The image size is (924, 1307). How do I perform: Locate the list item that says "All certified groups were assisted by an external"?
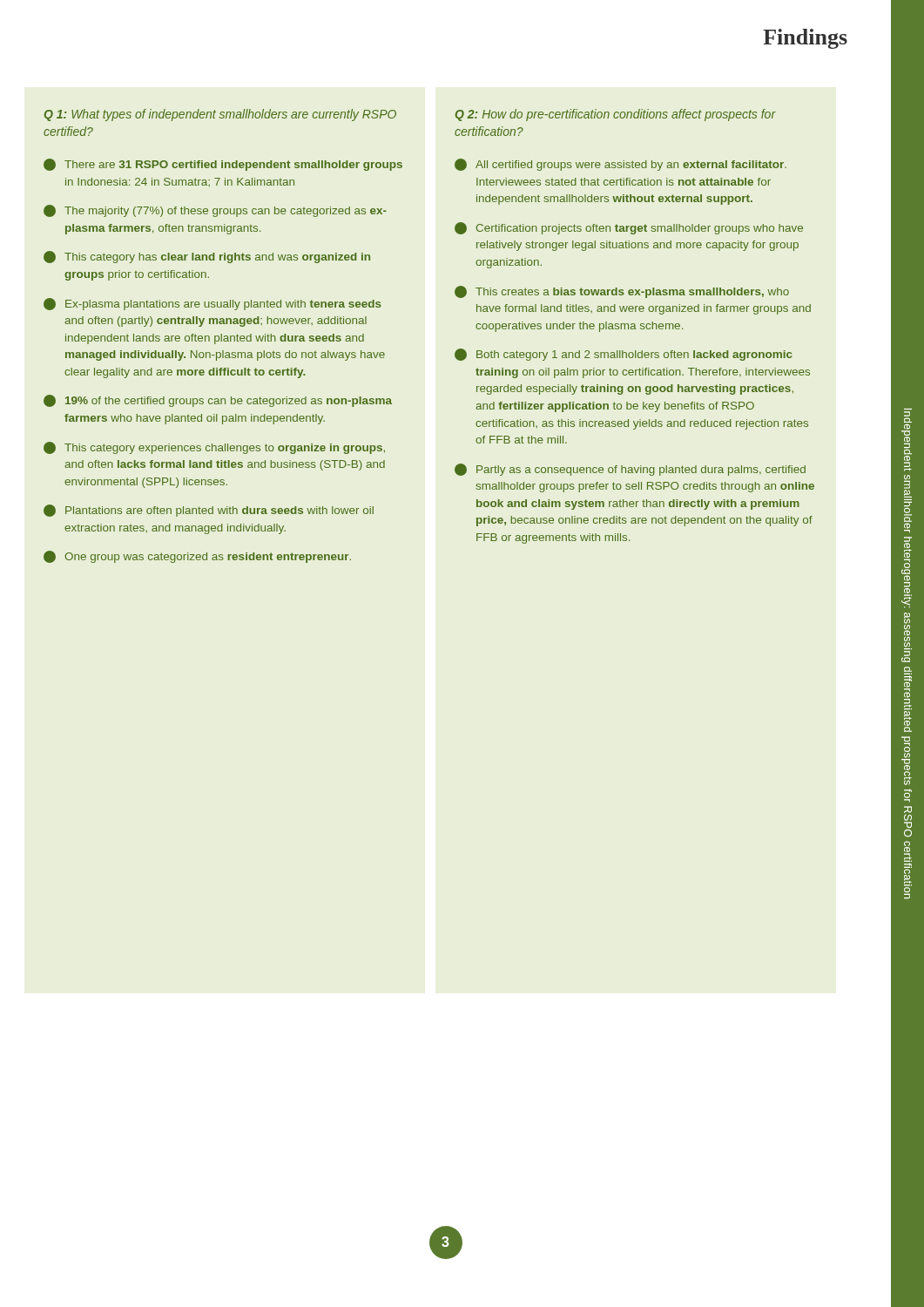[635, 182]
